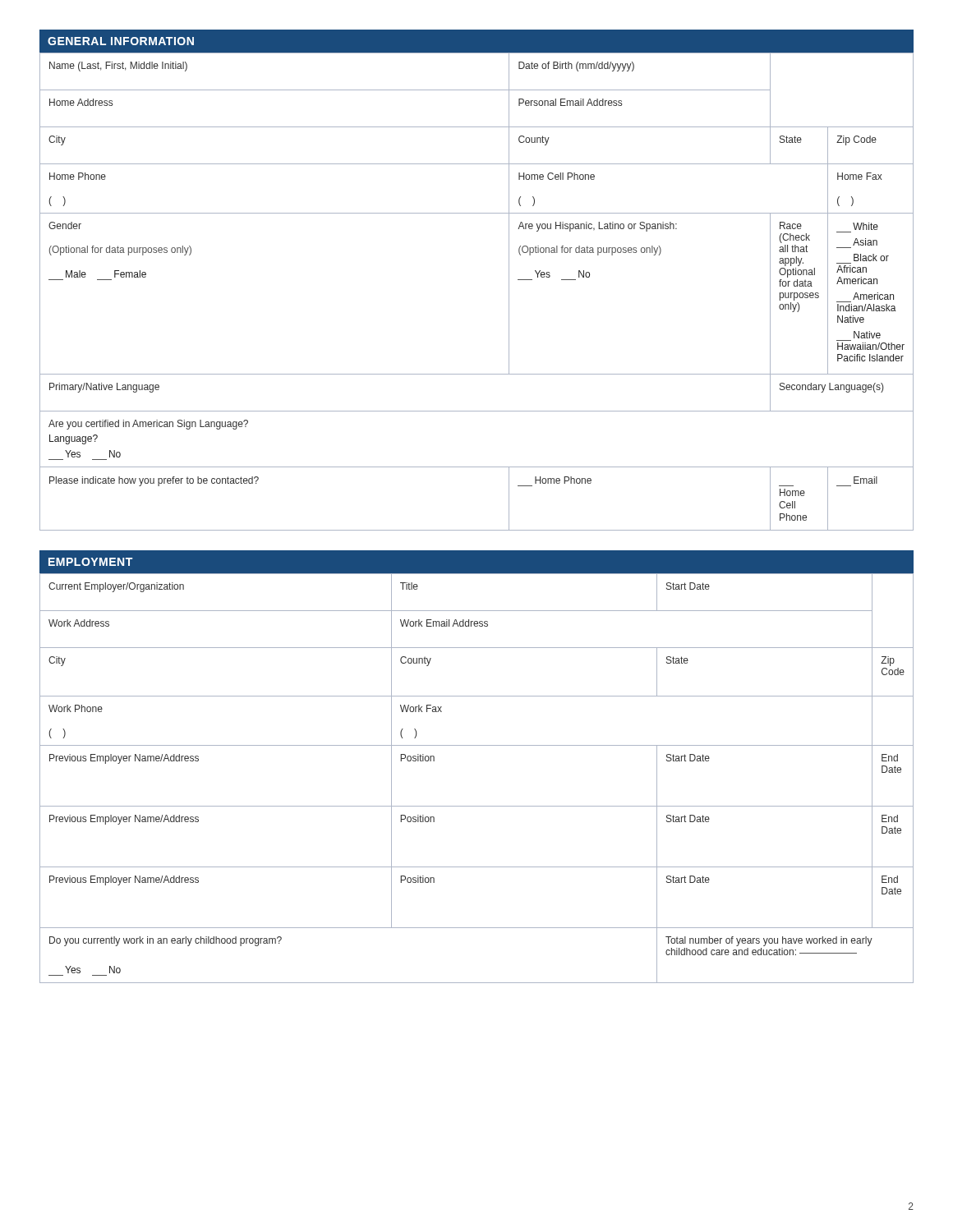953x1232 pixels.
Task: Select the table that reads "Are you Hispanic,"
Action: click(476, 292)
